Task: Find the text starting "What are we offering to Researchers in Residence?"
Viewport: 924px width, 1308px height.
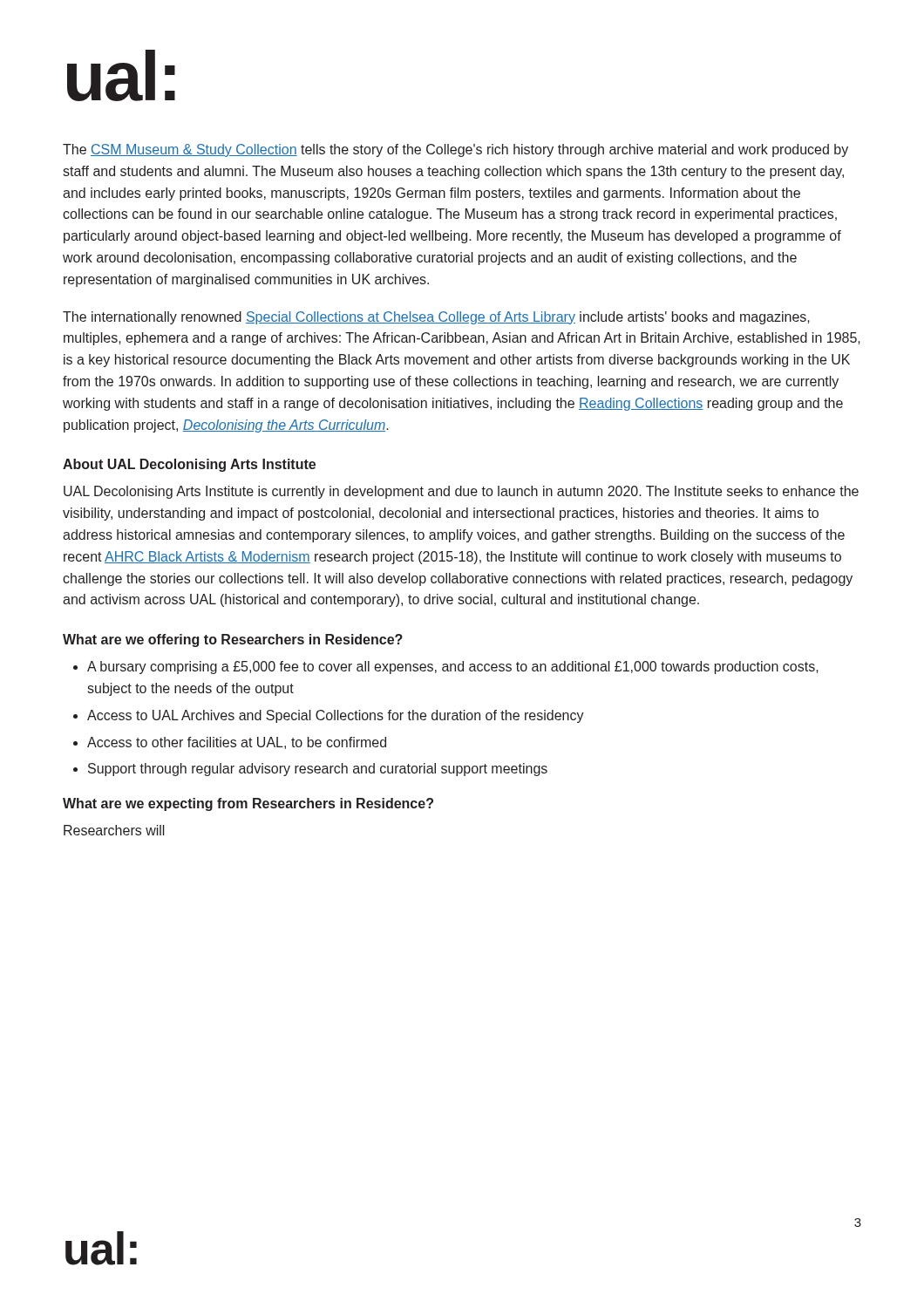Action: (233, 640)
